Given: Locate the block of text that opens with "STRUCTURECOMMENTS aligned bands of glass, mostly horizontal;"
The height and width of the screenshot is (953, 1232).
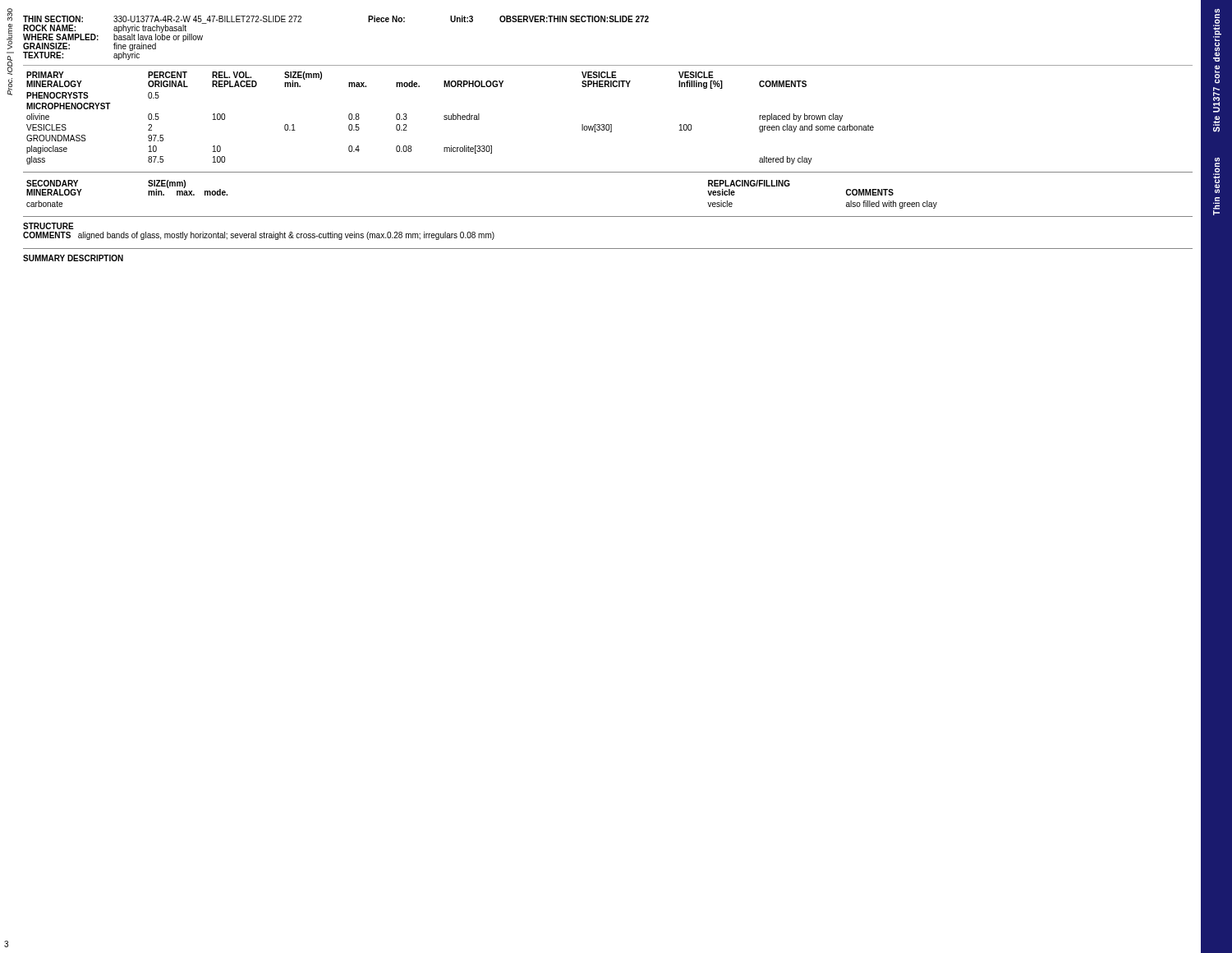Looking at the screenshot, I should click(x=259, y=231).
